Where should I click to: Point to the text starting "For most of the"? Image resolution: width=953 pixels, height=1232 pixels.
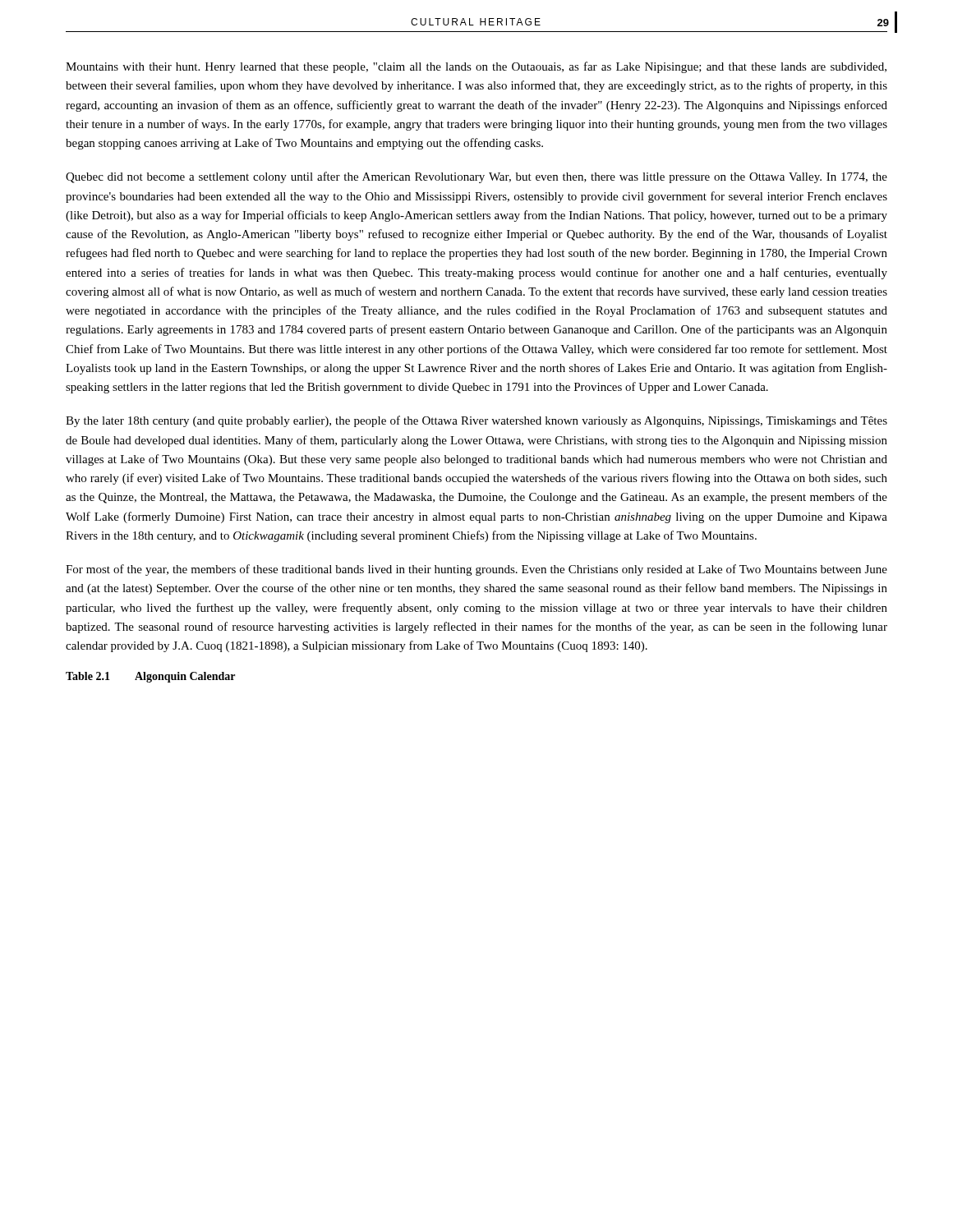[x=476, y=607]
